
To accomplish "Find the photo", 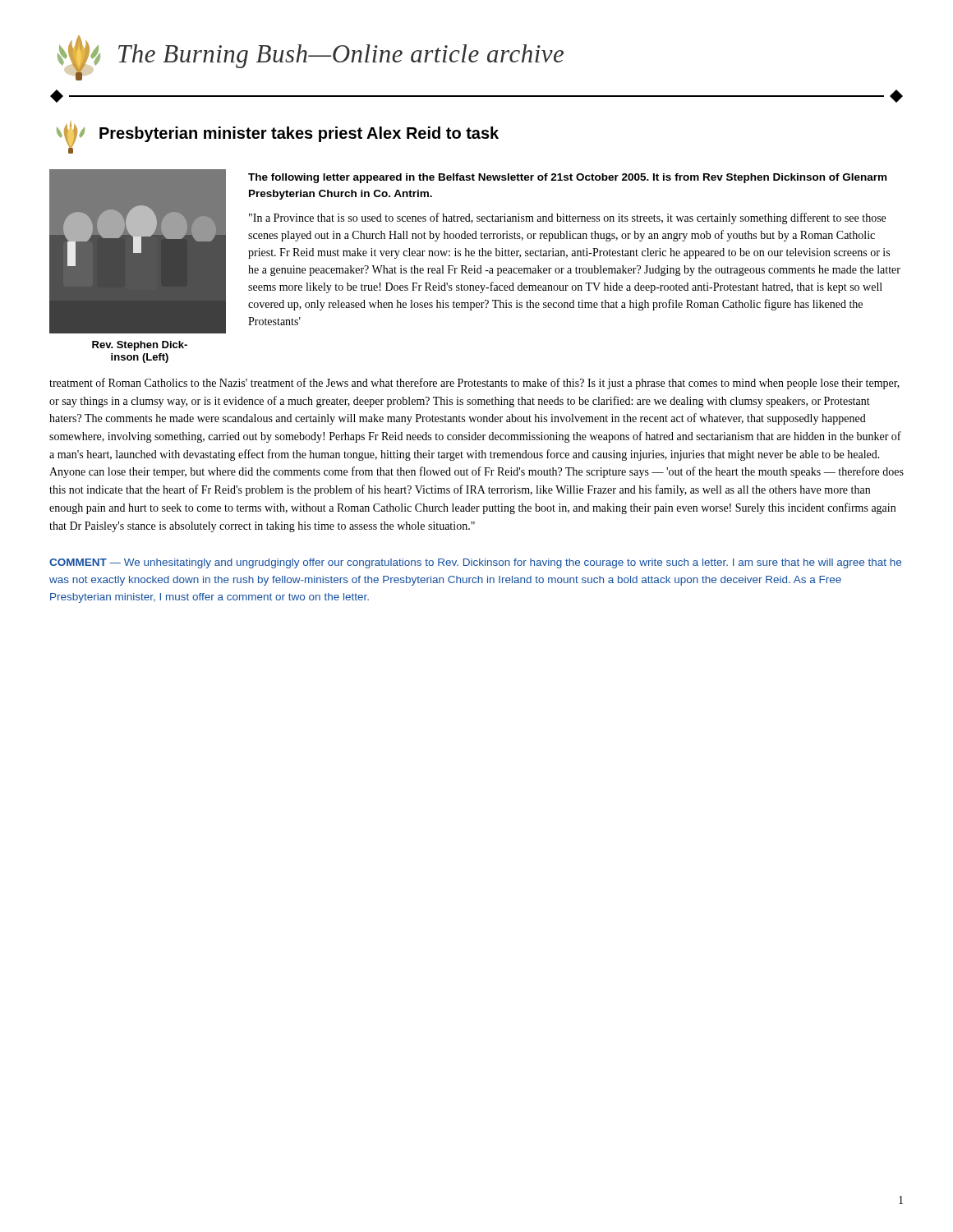I will [x=138, y=251].
